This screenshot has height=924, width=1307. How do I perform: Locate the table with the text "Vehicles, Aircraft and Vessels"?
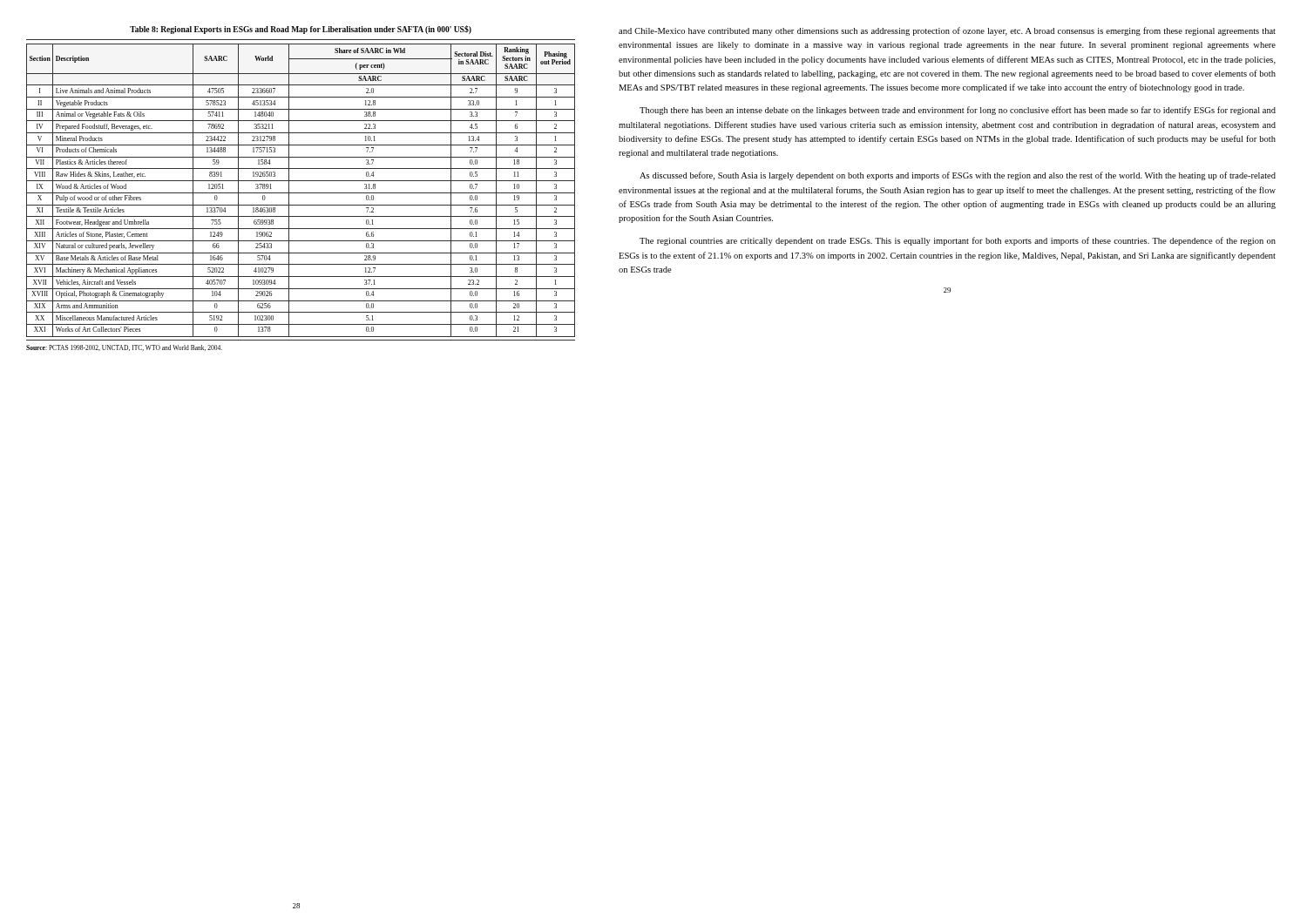pyautogui.click(x=301, y=182)
